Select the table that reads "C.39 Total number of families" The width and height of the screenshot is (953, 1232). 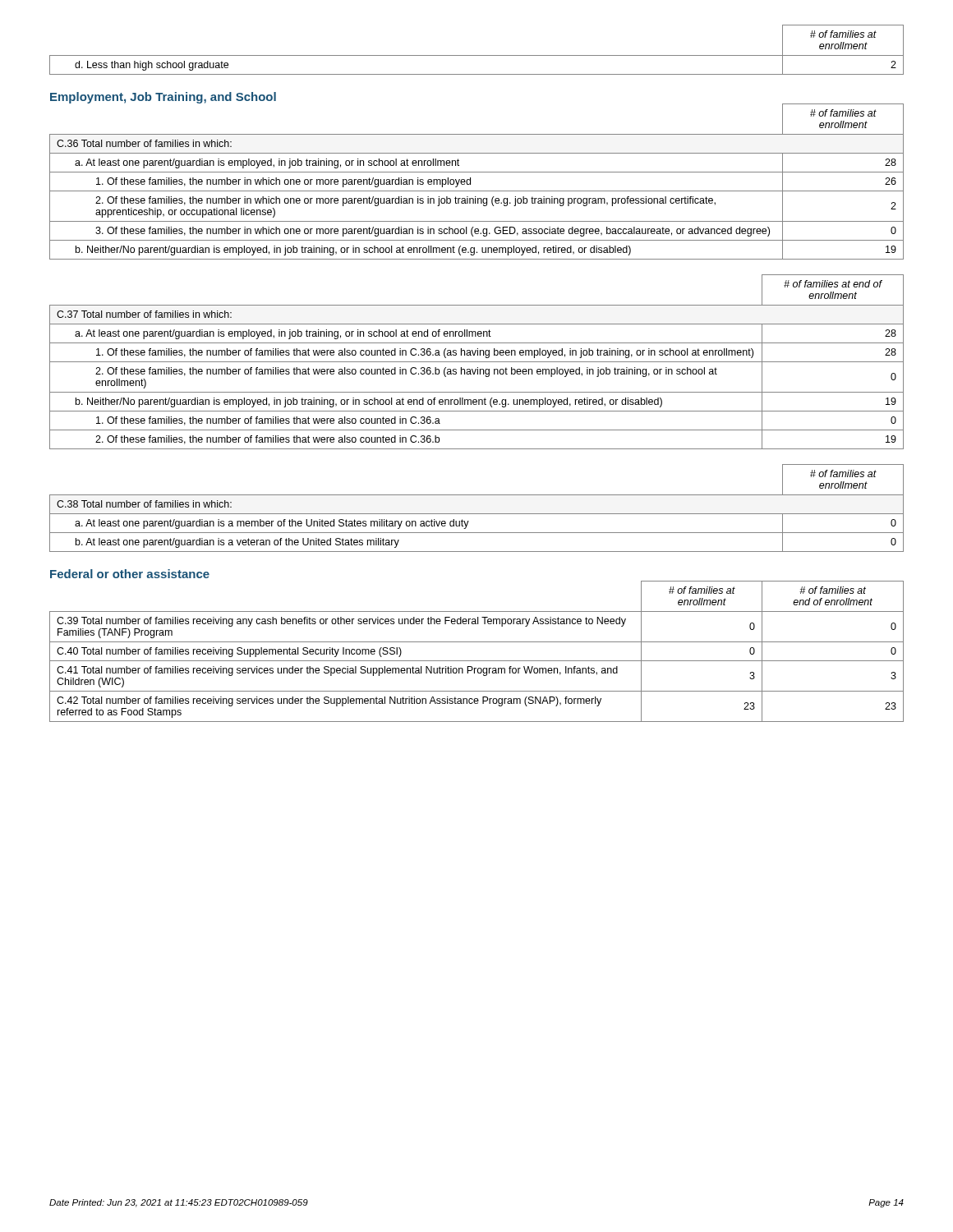pos(476,651)
